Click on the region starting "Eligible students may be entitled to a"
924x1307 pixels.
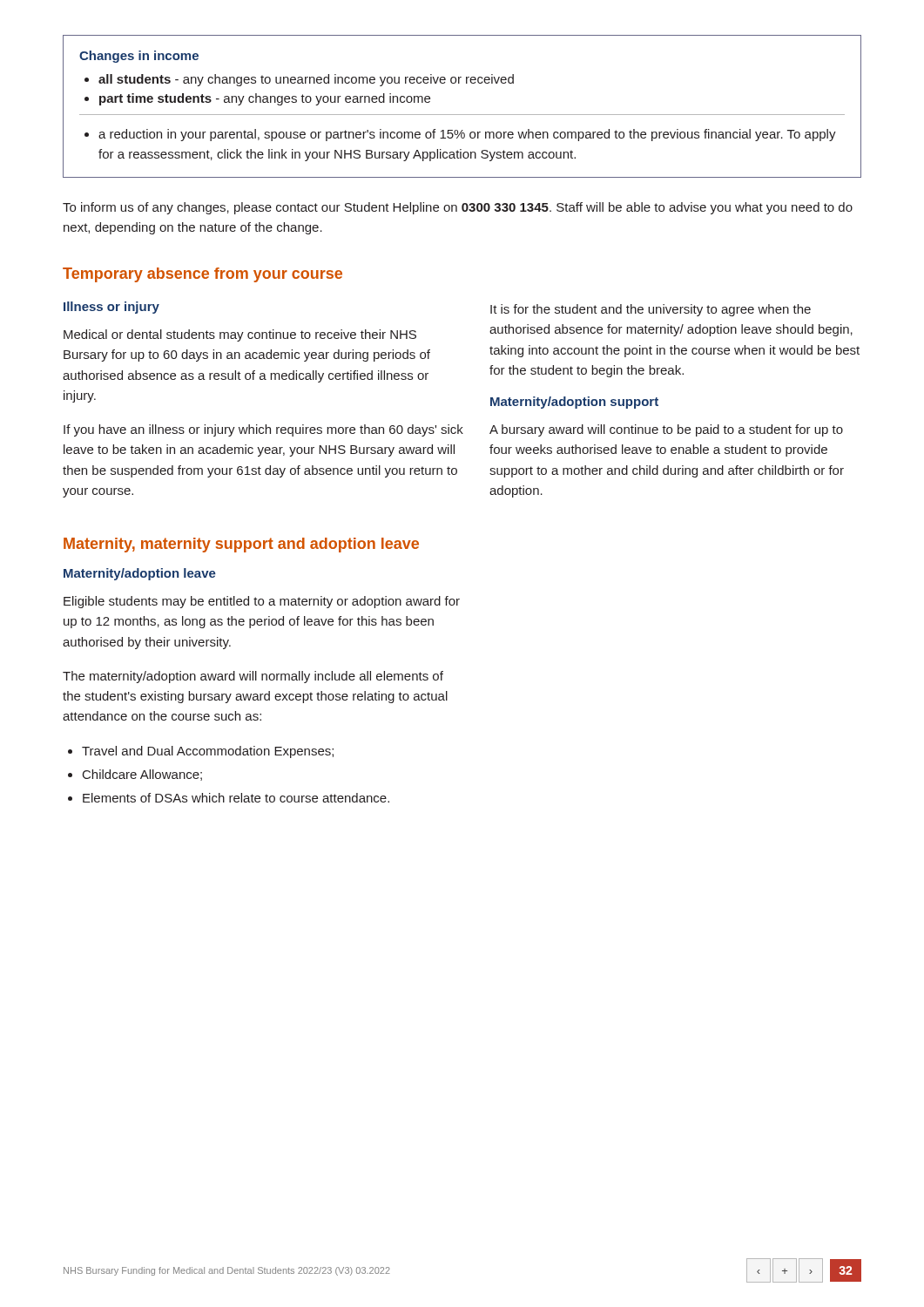[261, 621]
